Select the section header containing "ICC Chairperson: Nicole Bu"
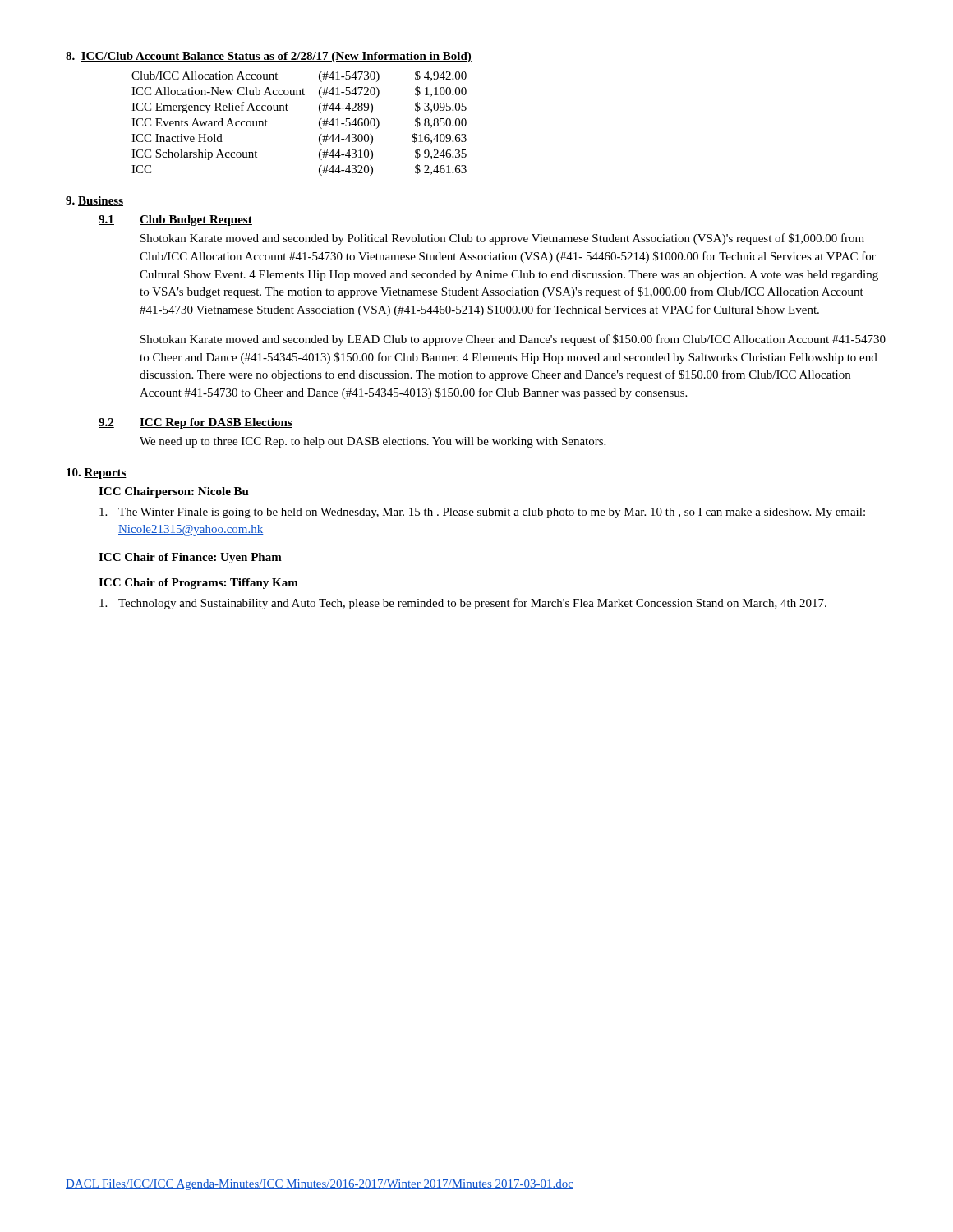The height and width of the screenshot is (1232, 953). tap(174, 491)
